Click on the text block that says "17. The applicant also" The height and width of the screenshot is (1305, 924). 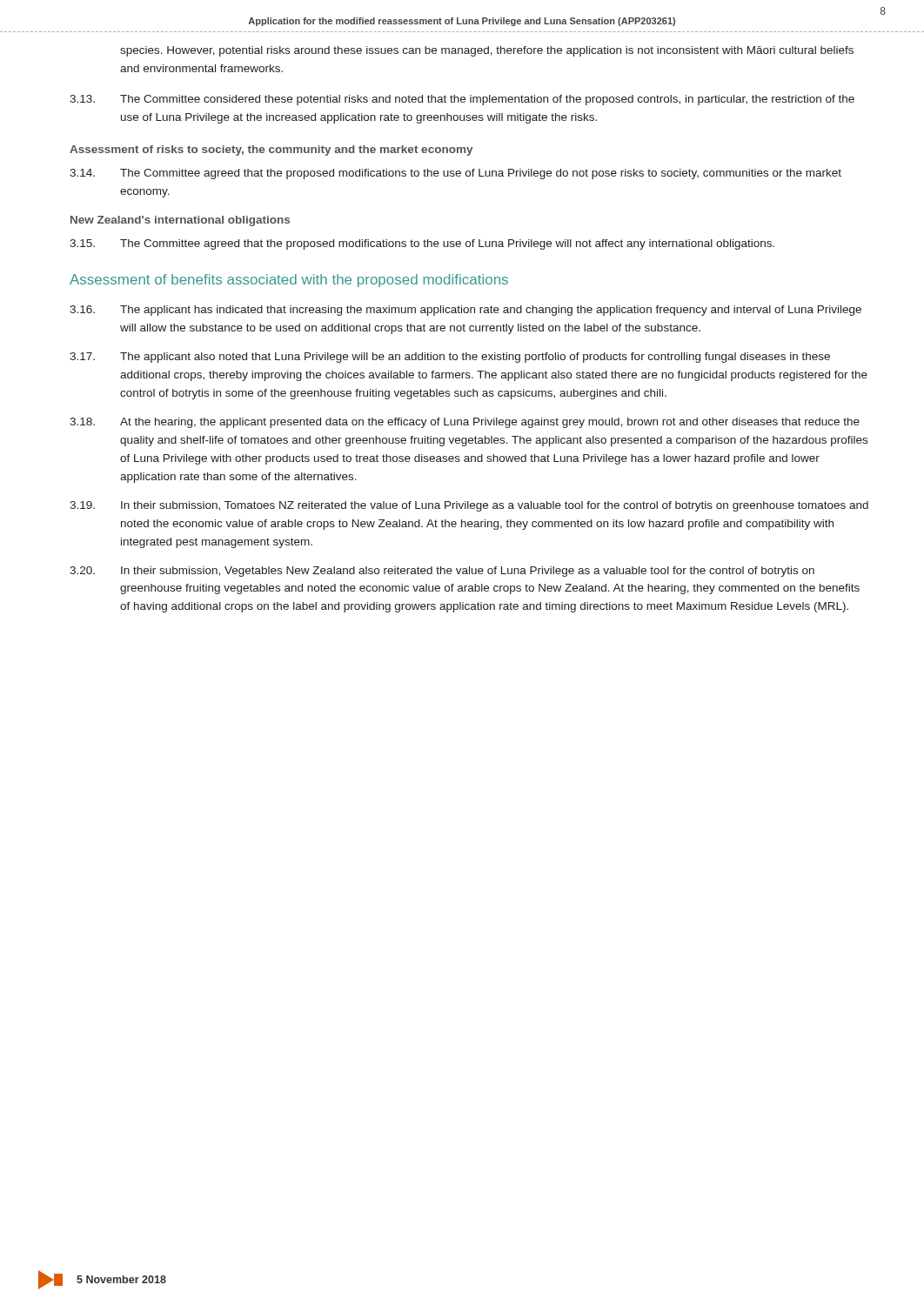471,376
